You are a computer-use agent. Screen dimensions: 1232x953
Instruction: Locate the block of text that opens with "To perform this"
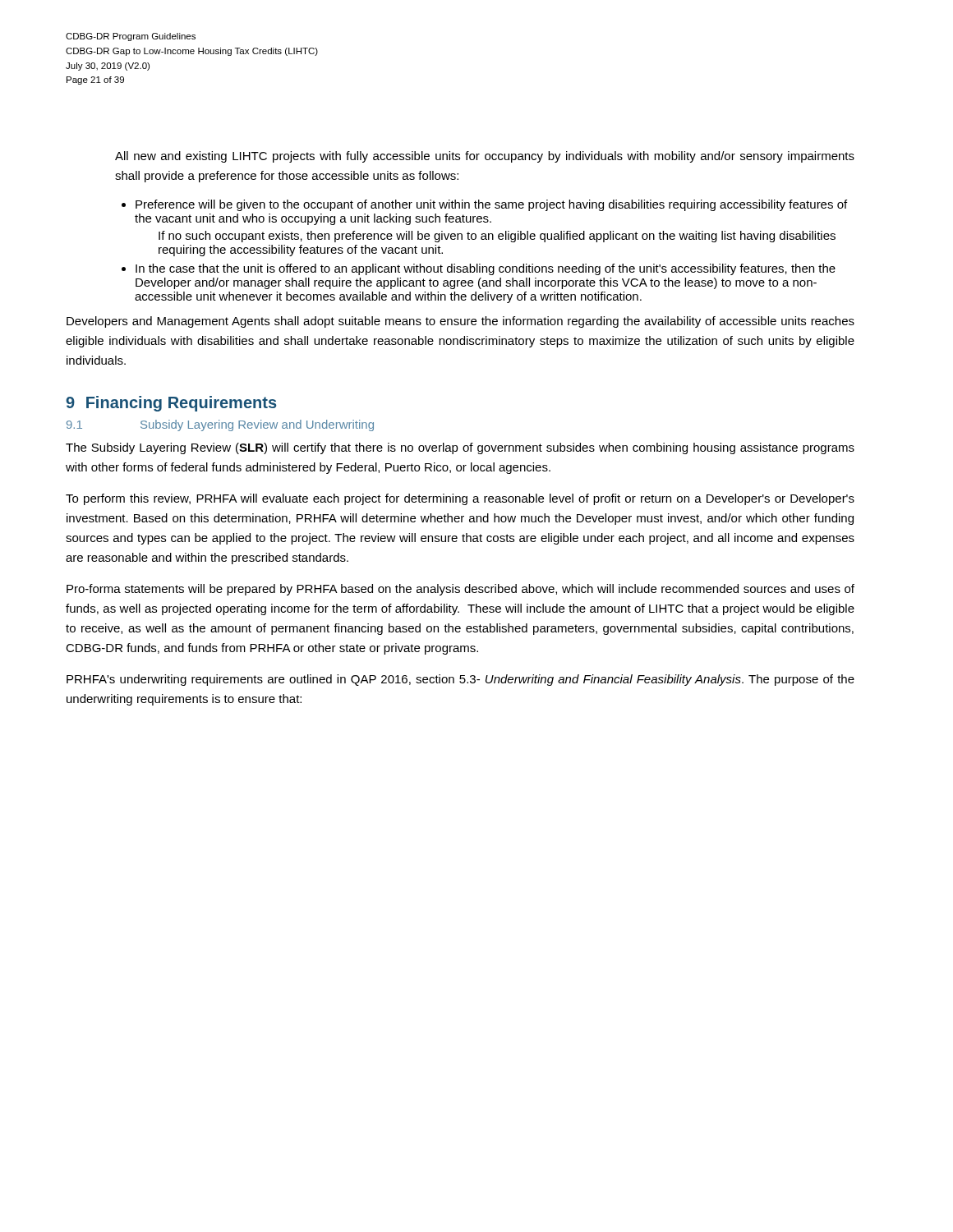(460, 528)
